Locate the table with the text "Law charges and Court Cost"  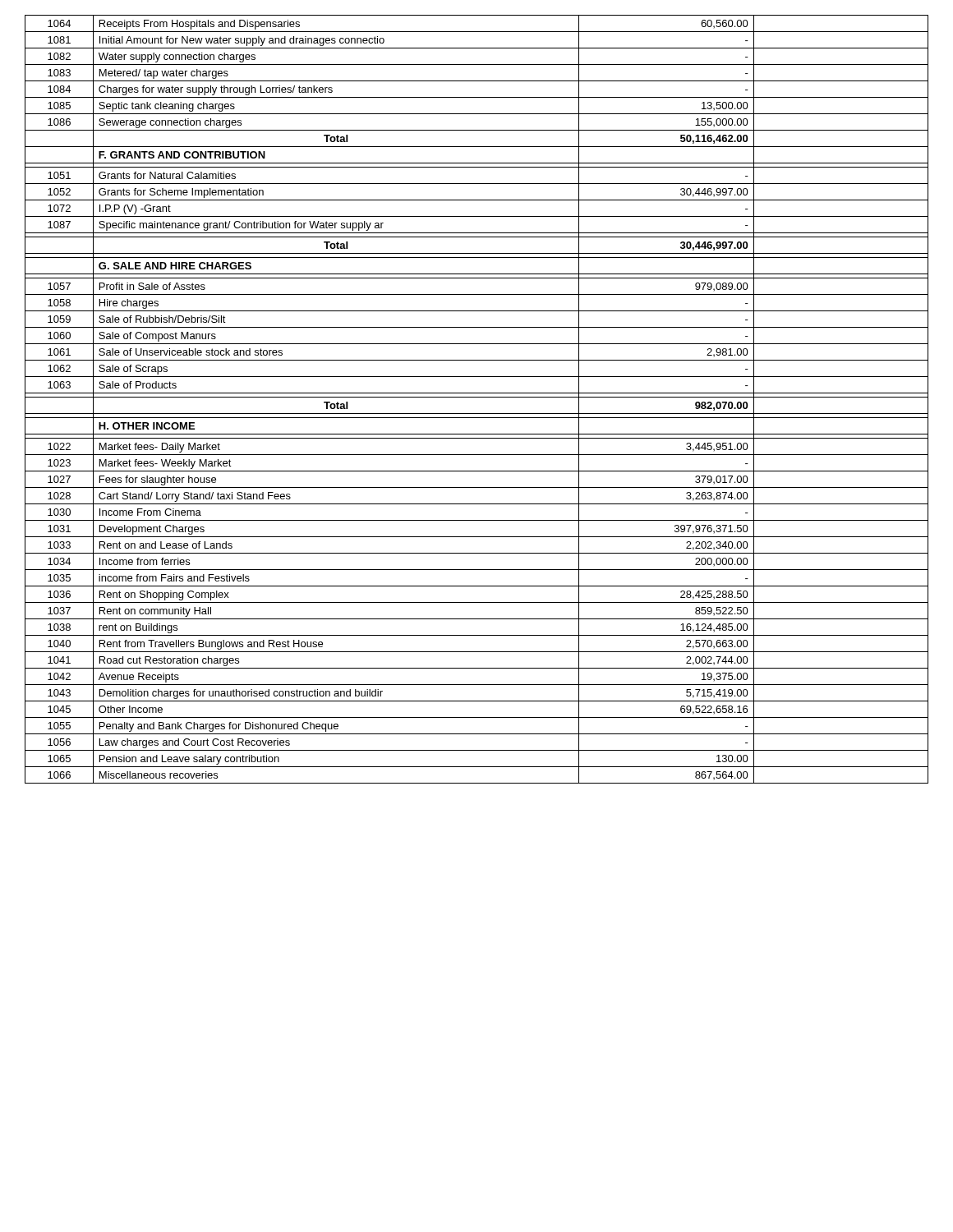[476, 399]
